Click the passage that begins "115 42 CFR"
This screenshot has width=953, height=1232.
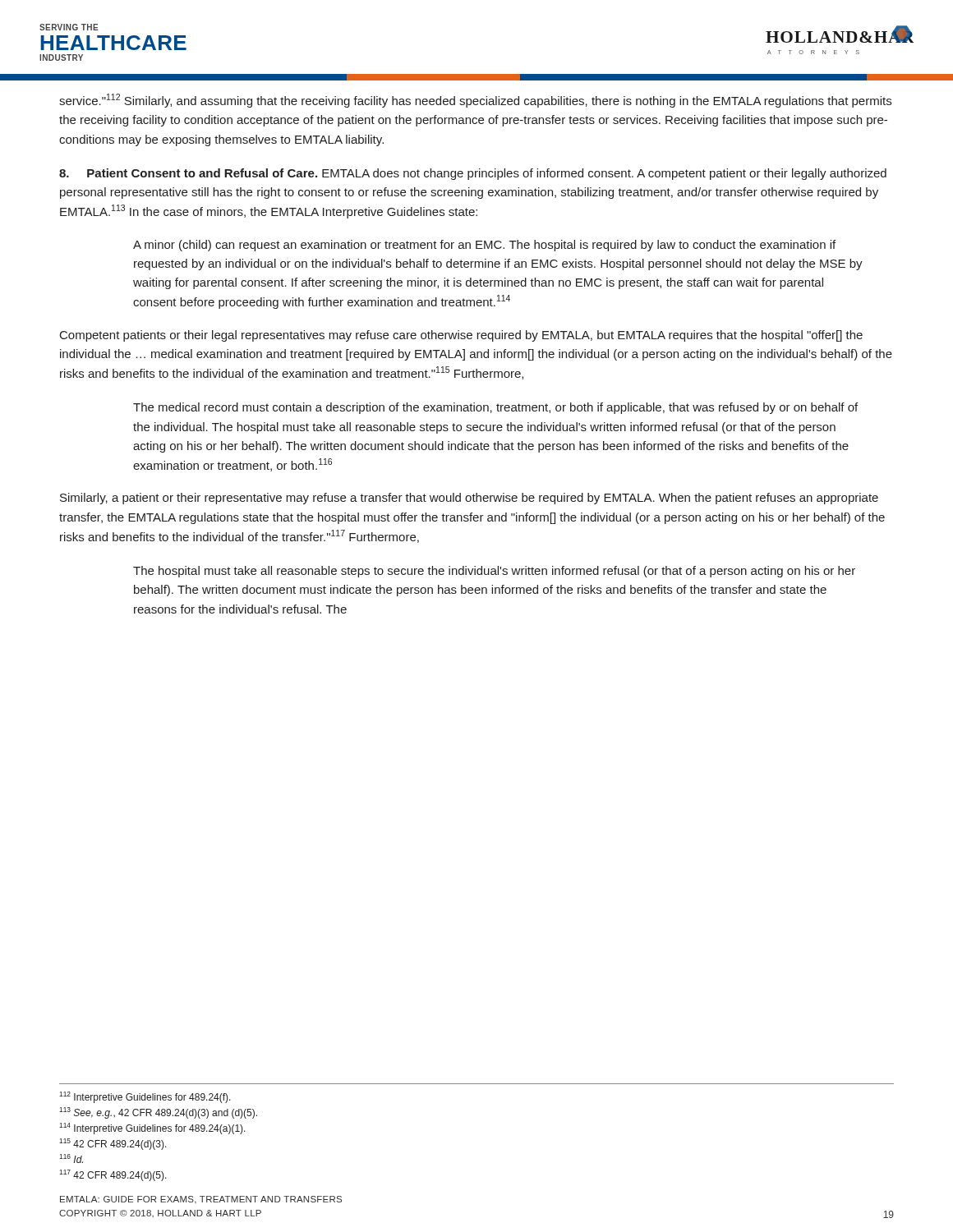pyautogui.click(x=113, y=1143)
